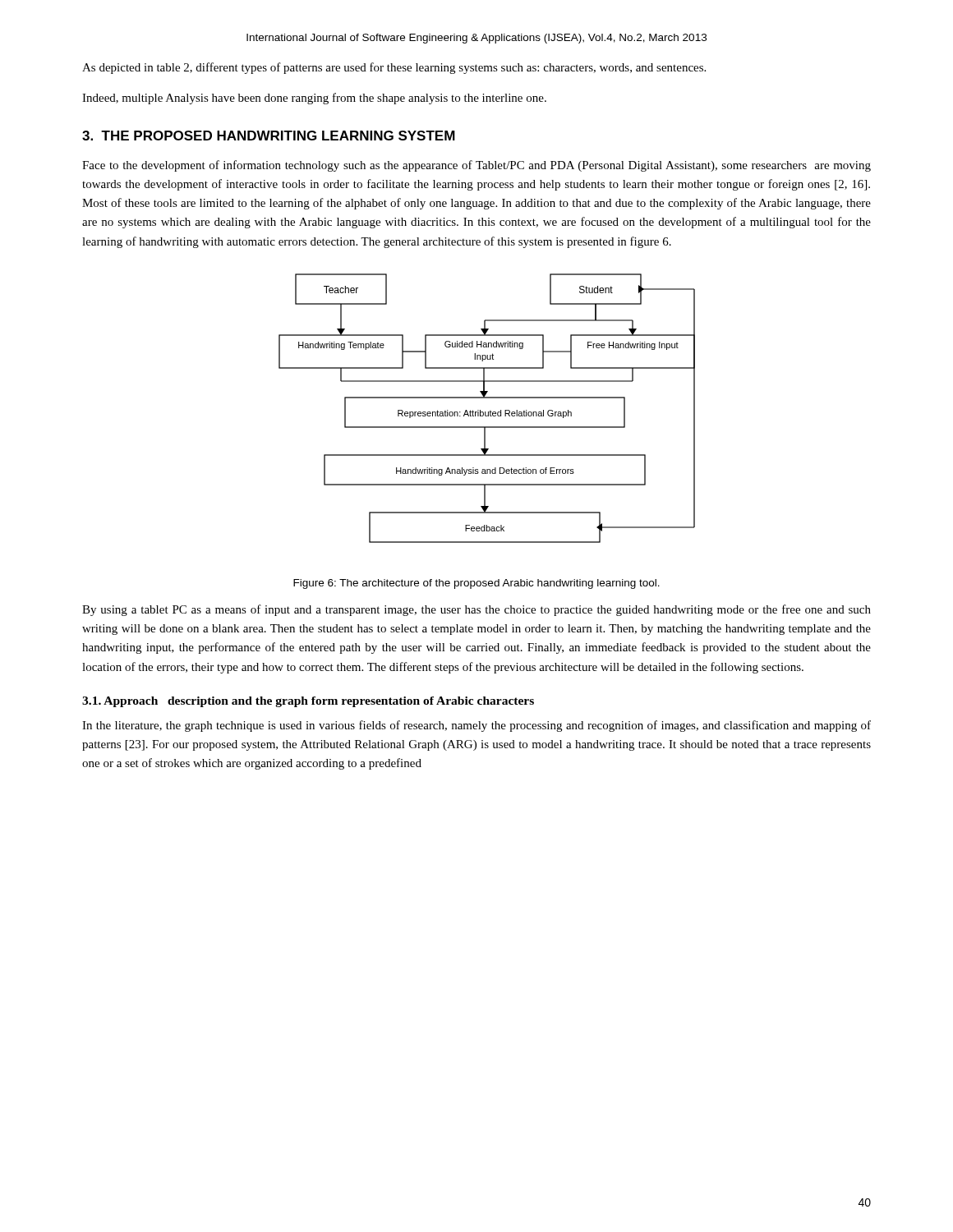Locate the text block with the text "In the literature, the graph technique is used"

point(476,744)
